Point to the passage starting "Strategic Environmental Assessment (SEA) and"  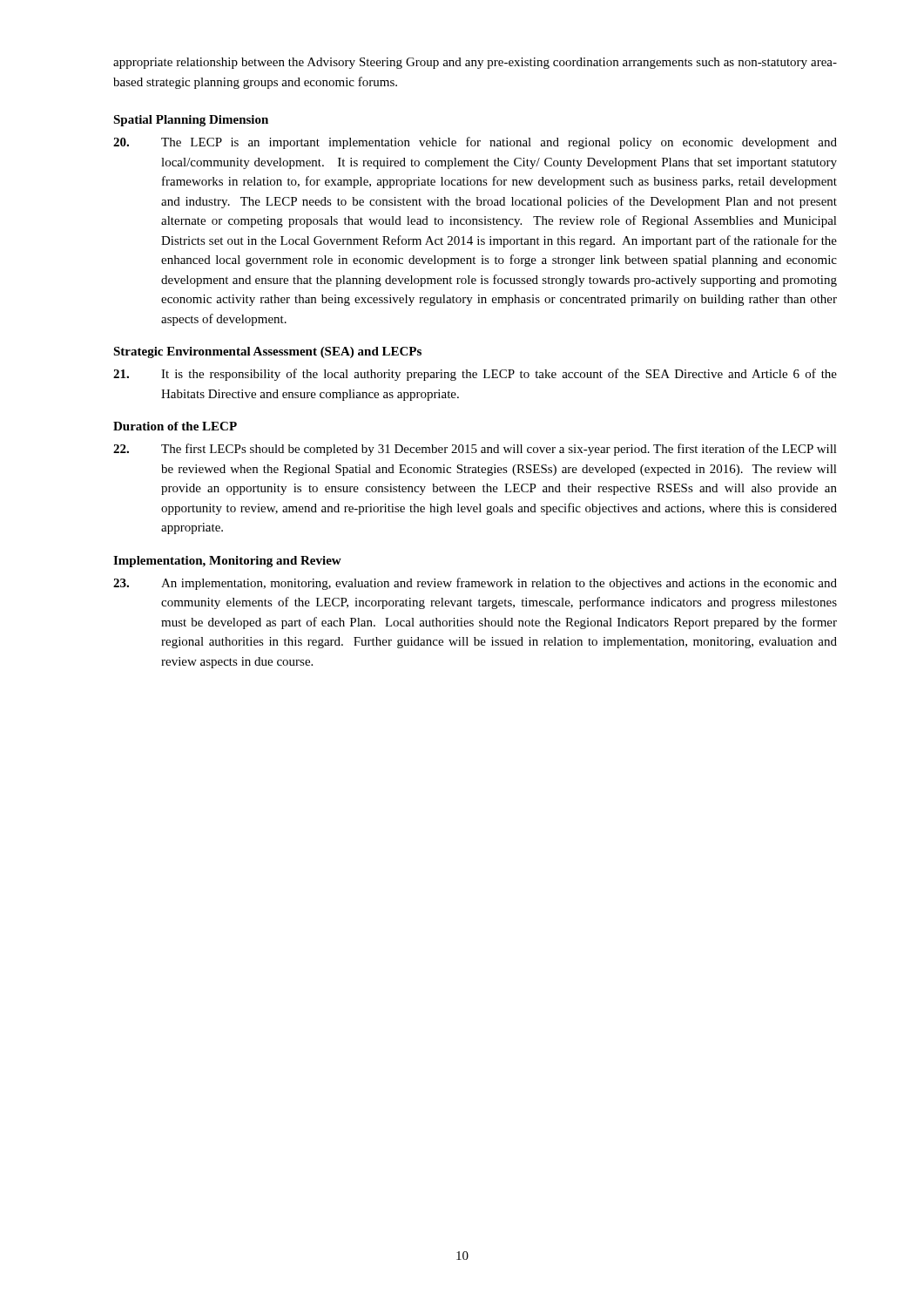(x=267, y=351)
